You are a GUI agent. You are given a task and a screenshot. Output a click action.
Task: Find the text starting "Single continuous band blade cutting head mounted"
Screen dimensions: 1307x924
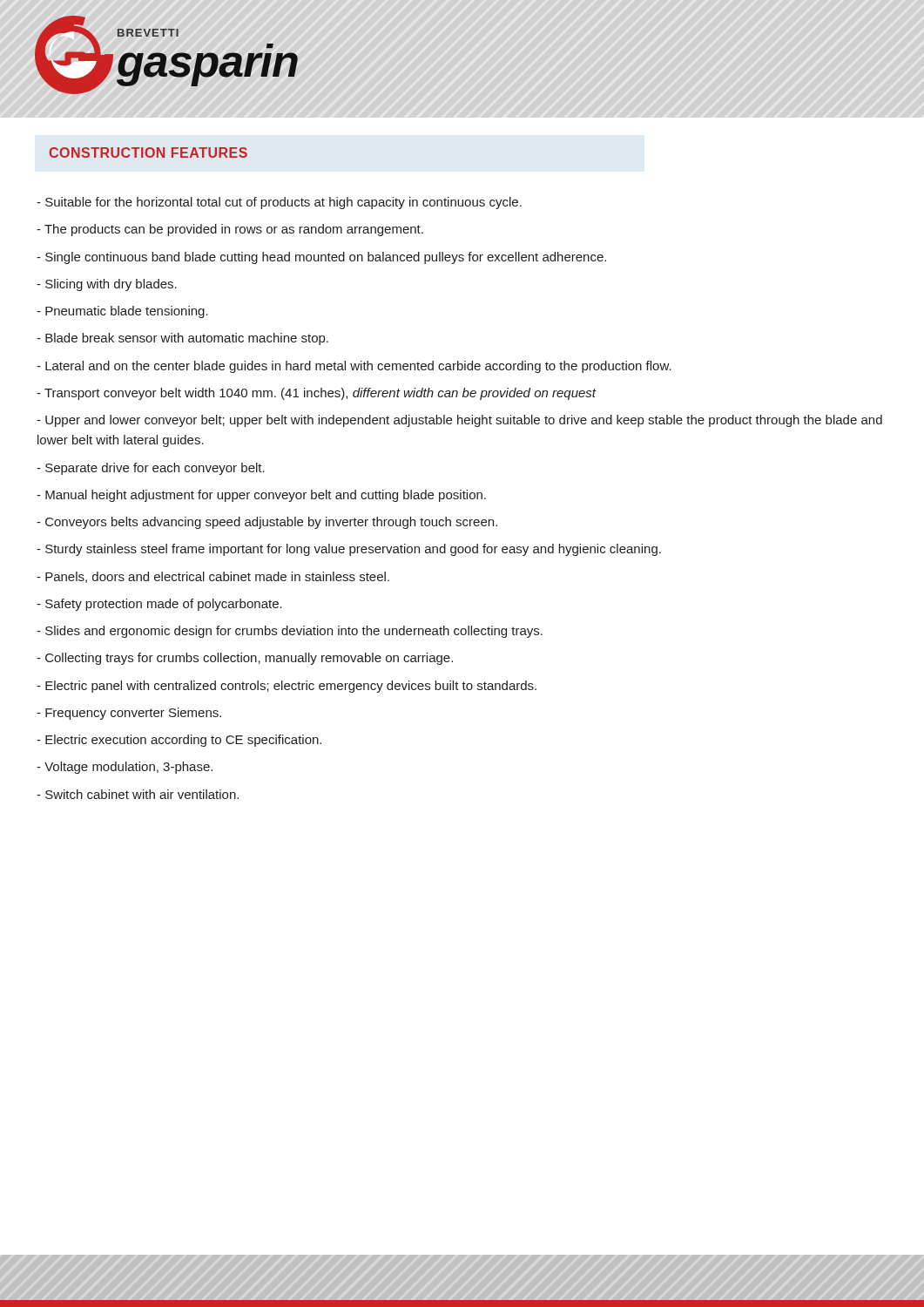(x=322, y=256)
